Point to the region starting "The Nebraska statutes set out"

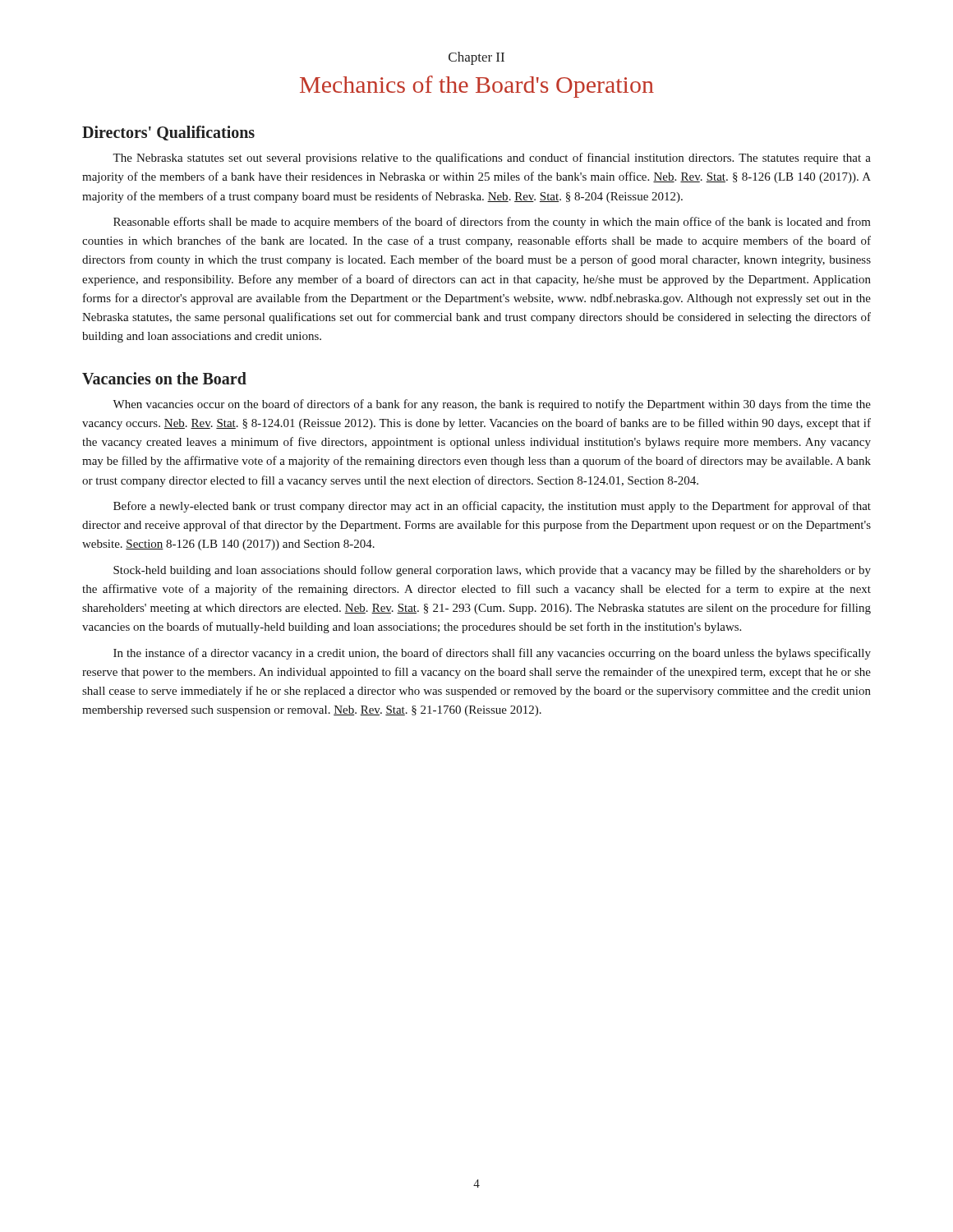(476, 247)
